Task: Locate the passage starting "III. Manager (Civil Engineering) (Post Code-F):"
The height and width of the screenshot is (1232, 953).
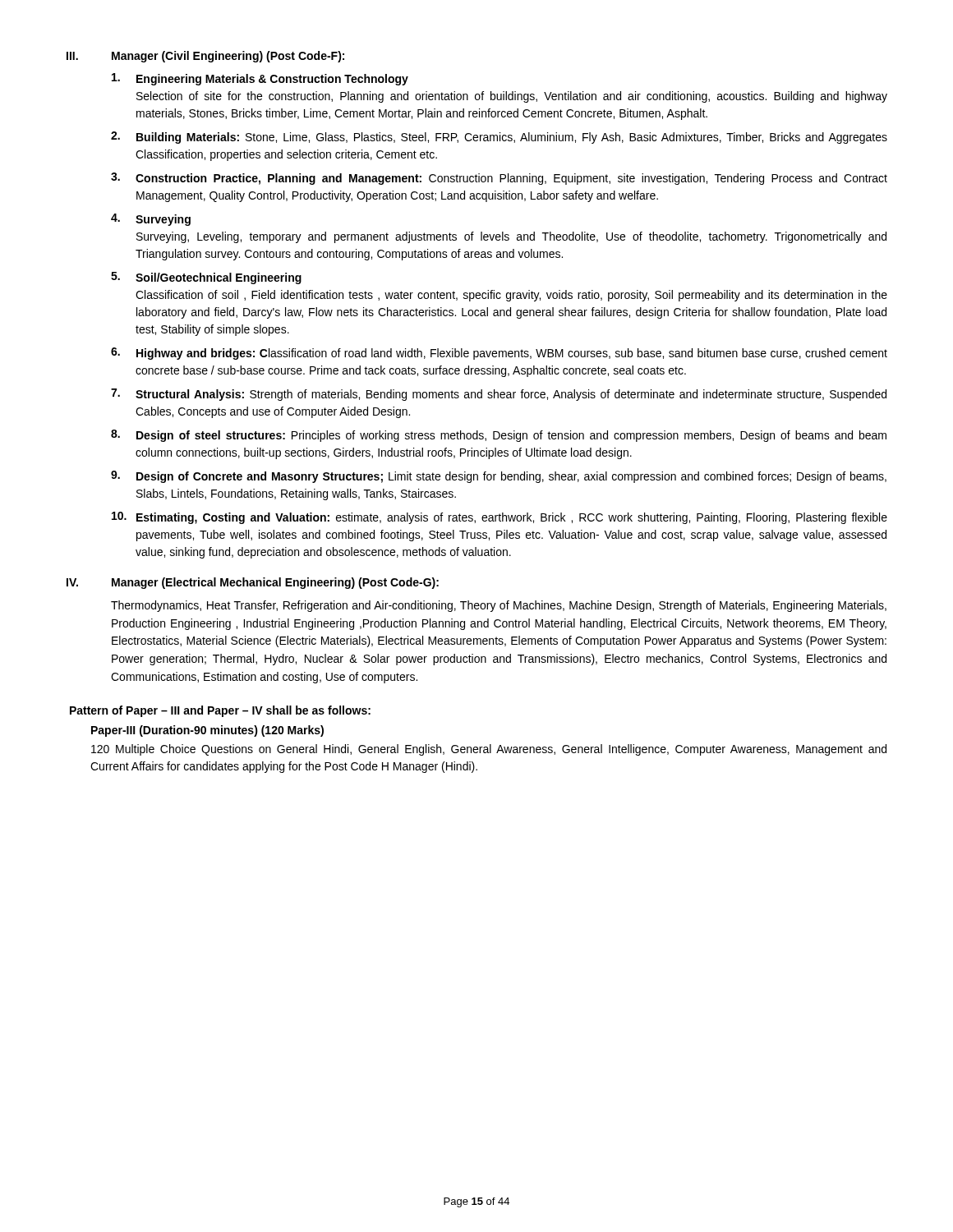Action: coord(206,56)
